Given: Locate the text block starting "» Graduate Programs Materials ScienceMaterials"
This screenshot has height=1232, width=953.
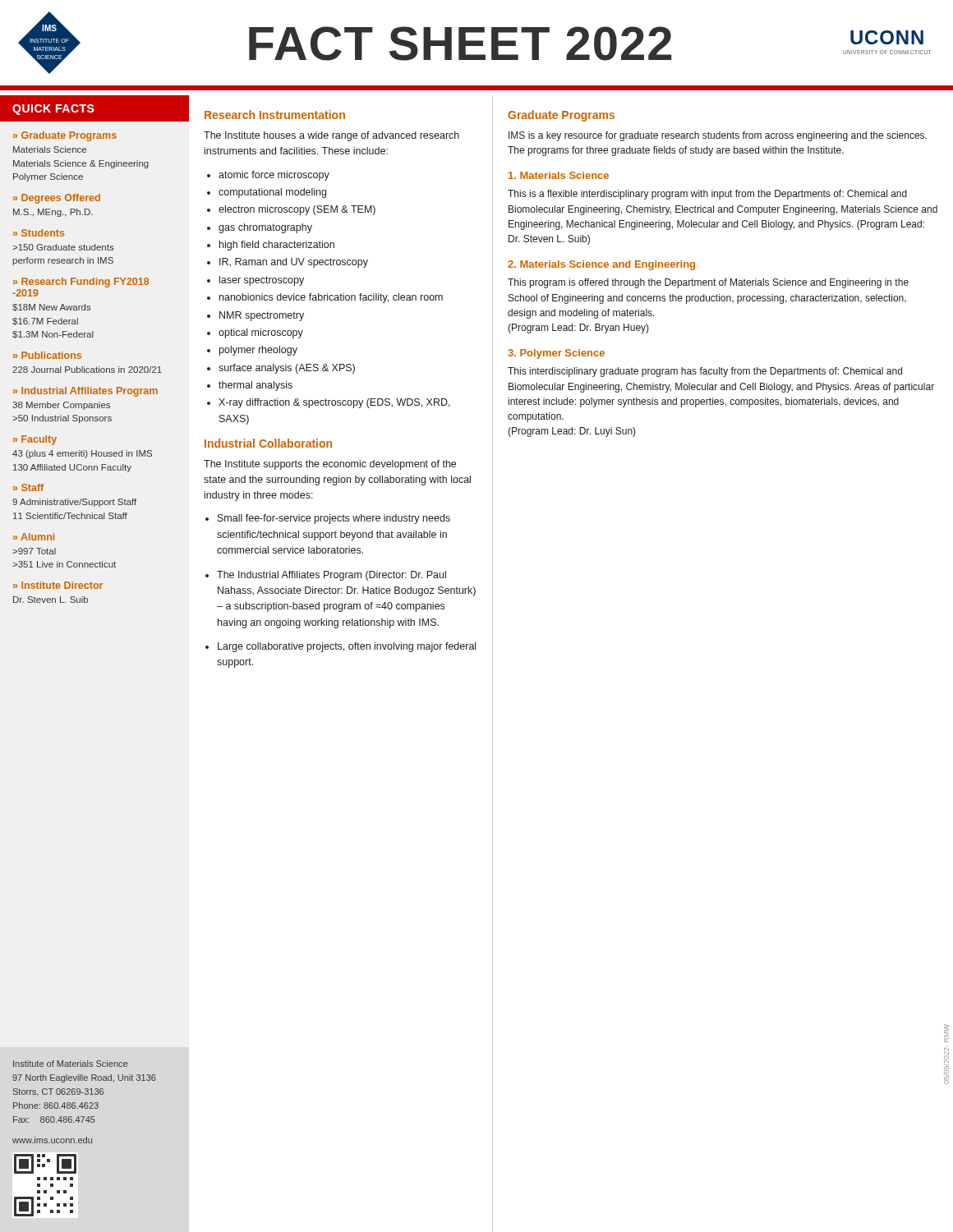Looking at the screenshot, I should pos(94,157).
